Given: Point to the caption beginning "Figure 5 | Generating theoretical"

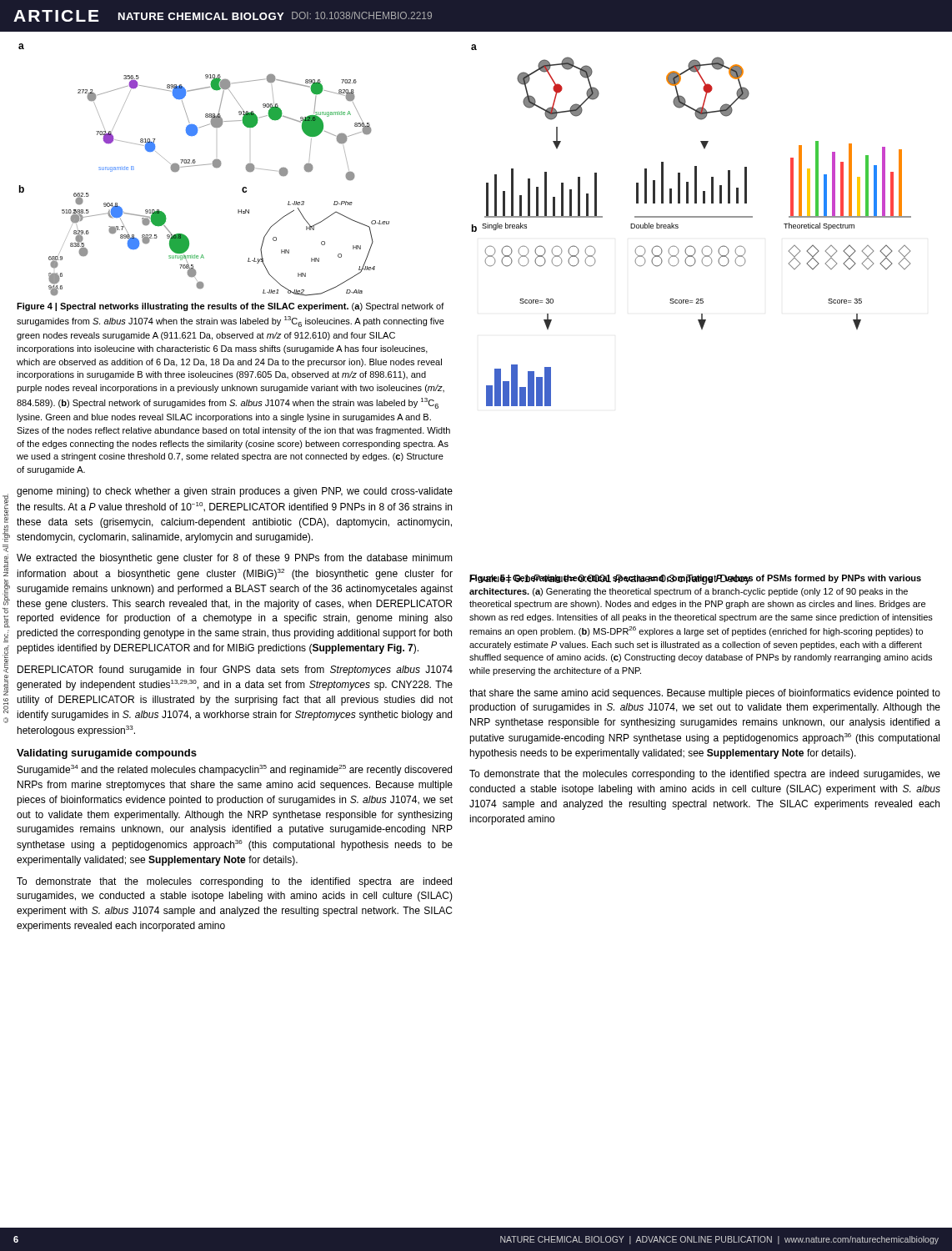Looking at the screenshot, I should tap(701, 624).
